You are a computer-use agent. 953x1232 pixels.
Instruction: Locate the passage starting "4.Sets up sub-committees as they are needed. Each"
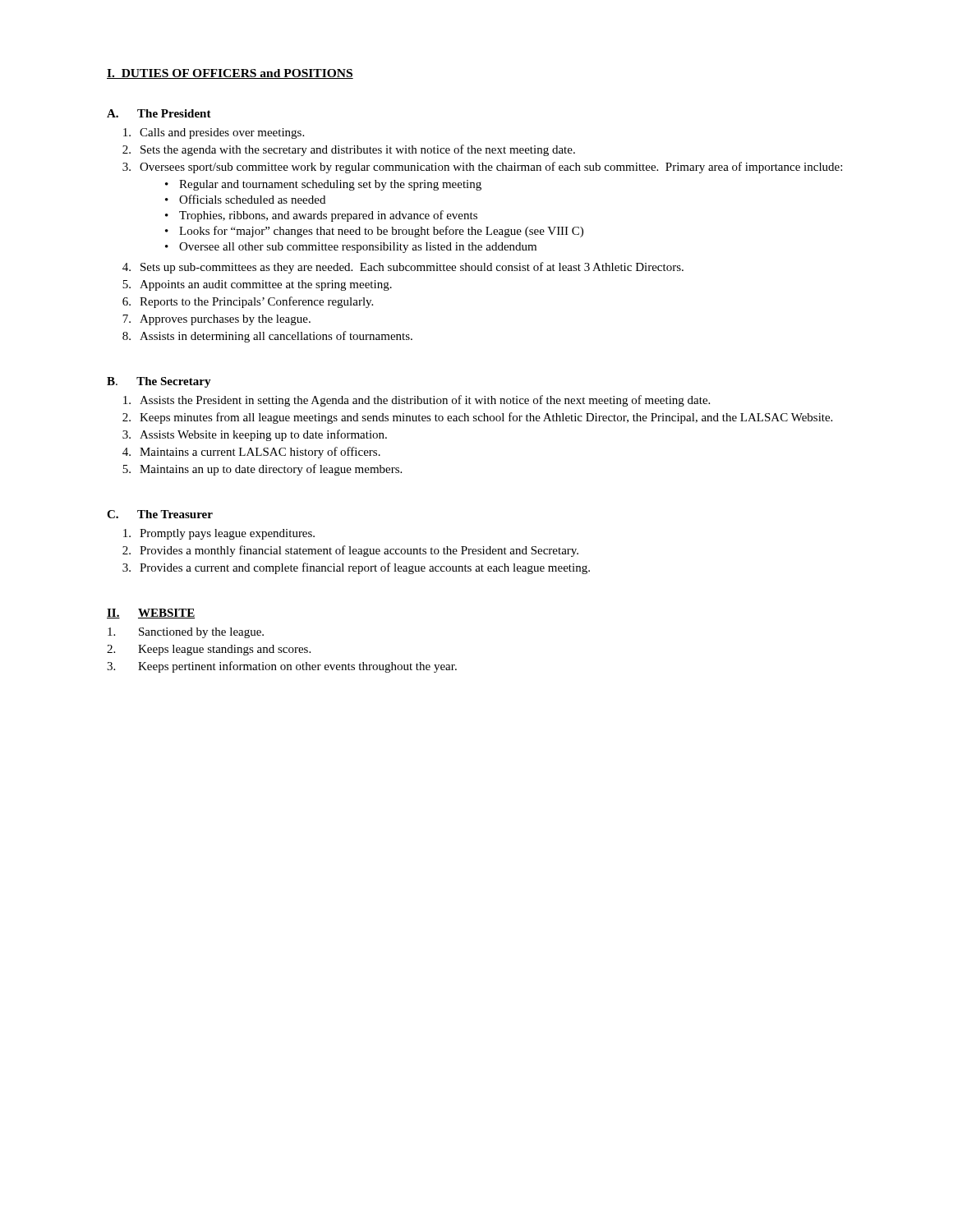(476, 267)
